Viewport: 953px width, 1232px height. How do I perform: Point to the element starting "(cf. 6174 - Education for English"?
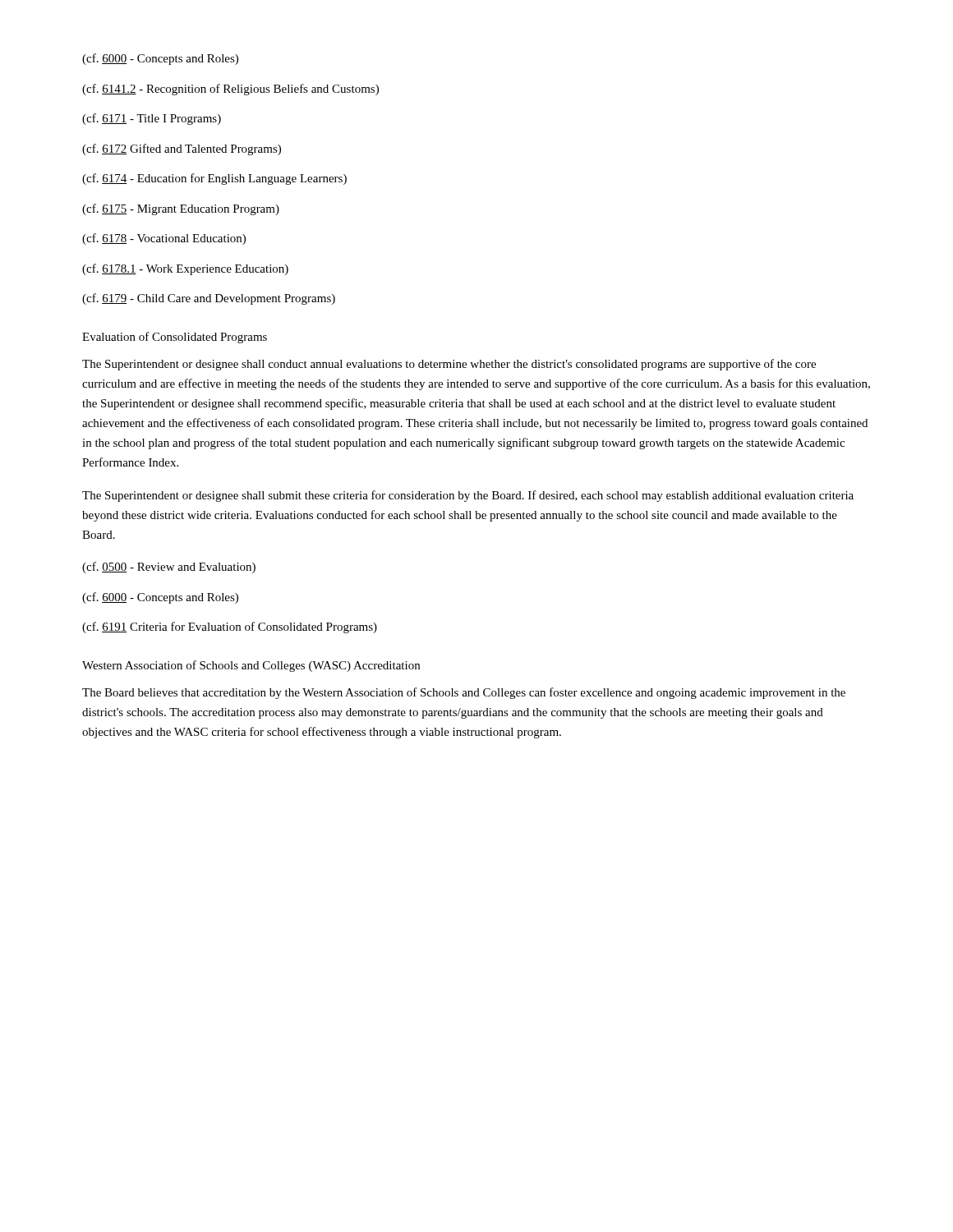pos(215,178)
